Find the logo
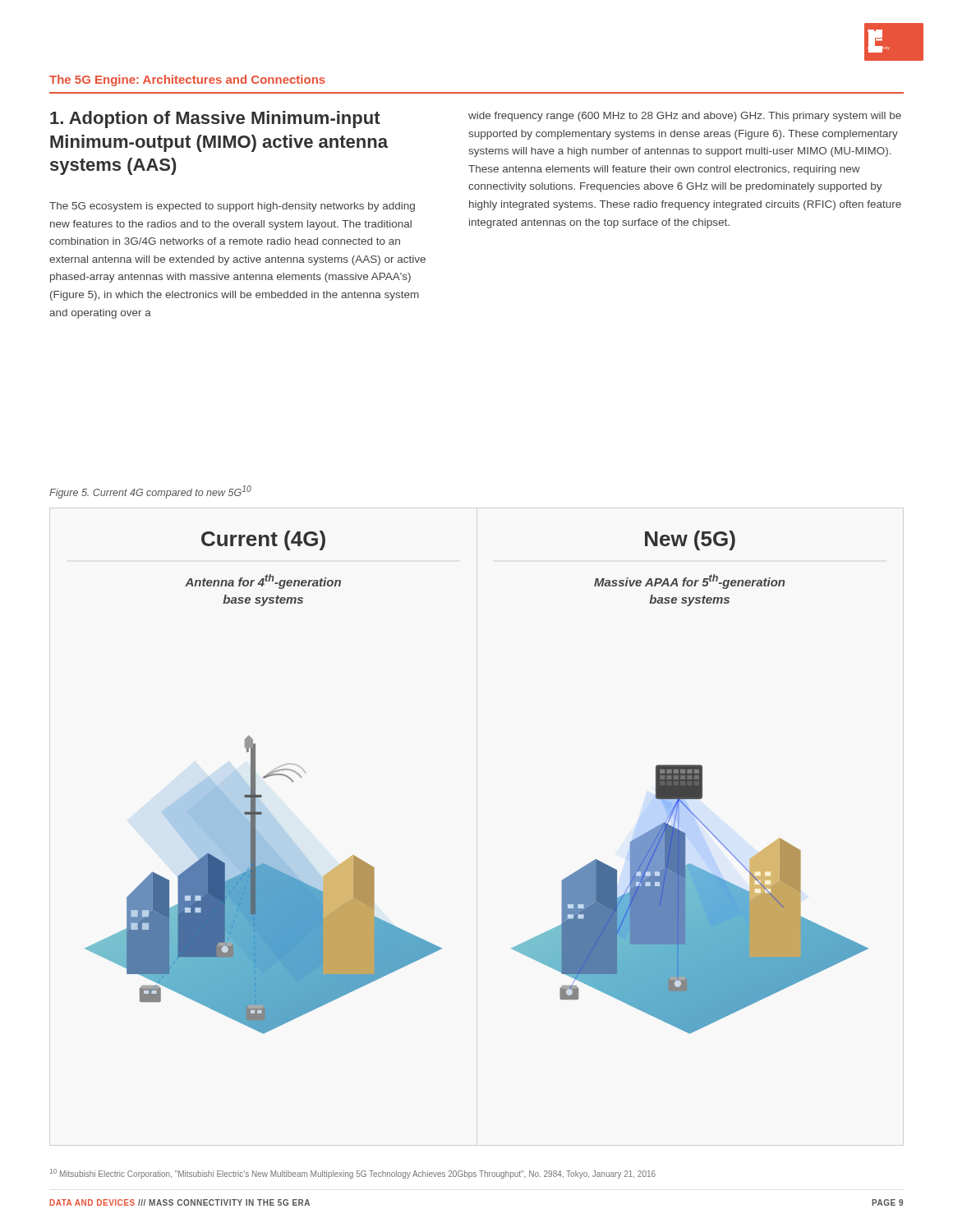Screen dimensions: 1232x953 click(894, 44)
